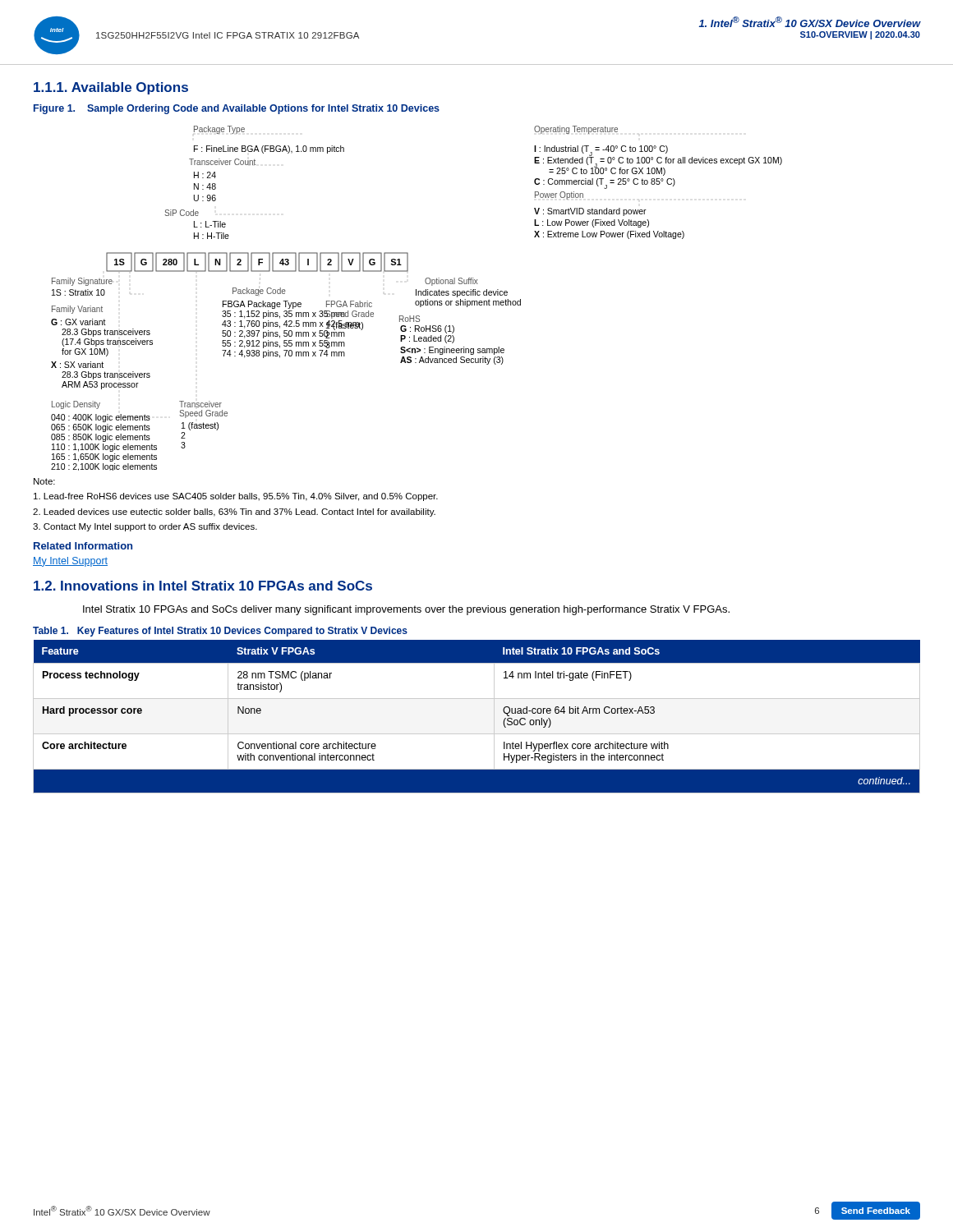Point to the passage starting "Figure 1. Sample Ordering Code and Available"

point(236,108)
